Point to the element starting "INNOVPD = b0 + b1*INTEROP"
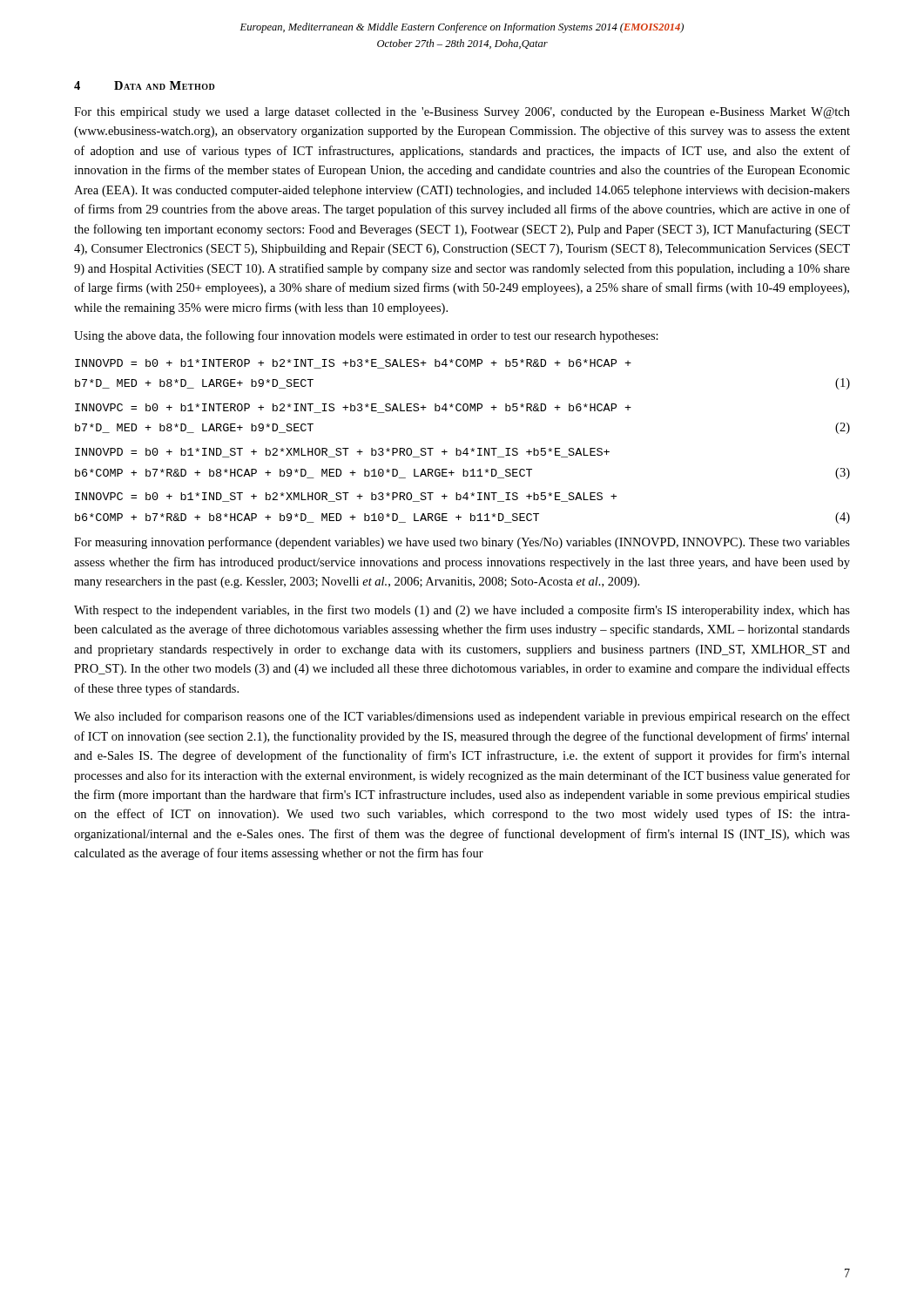924x1307 pixels. tap(462, 374)
